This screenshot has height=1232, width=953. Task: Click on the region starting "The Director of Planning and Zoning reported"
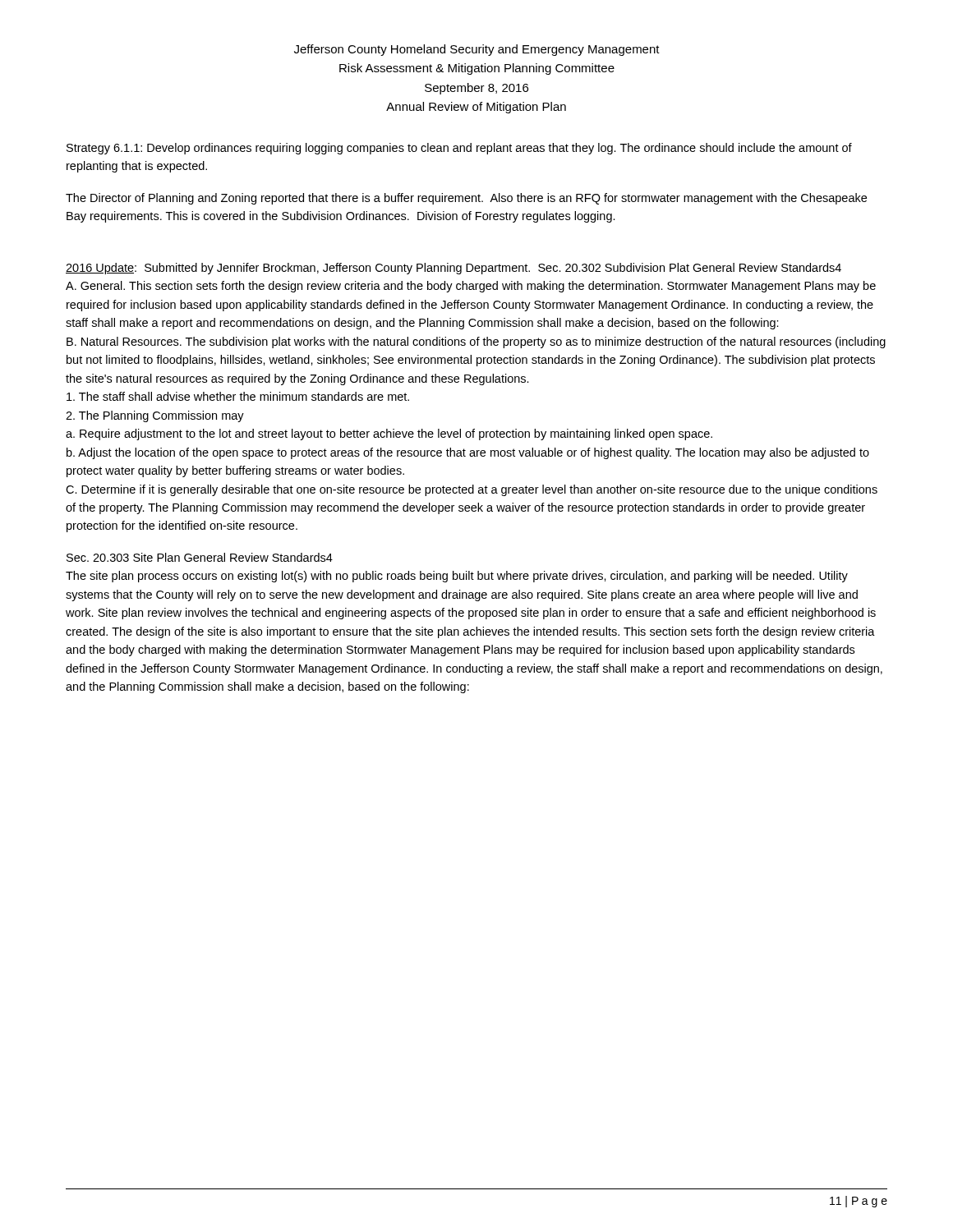pyautogui.click(x=467, y=207)
